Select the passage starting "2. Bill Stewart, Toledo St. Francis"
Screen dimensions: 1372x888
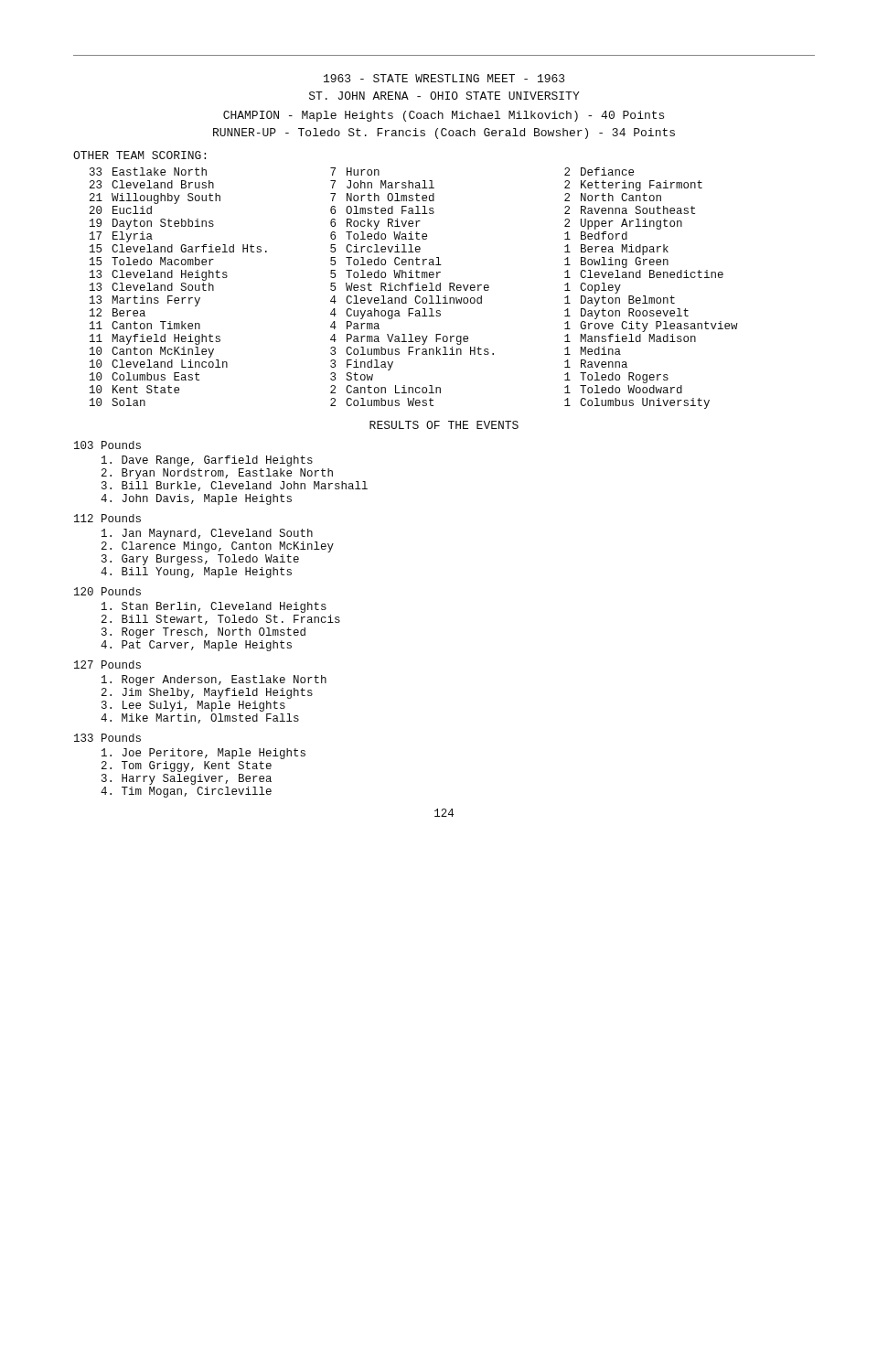[x=221, y=620]
